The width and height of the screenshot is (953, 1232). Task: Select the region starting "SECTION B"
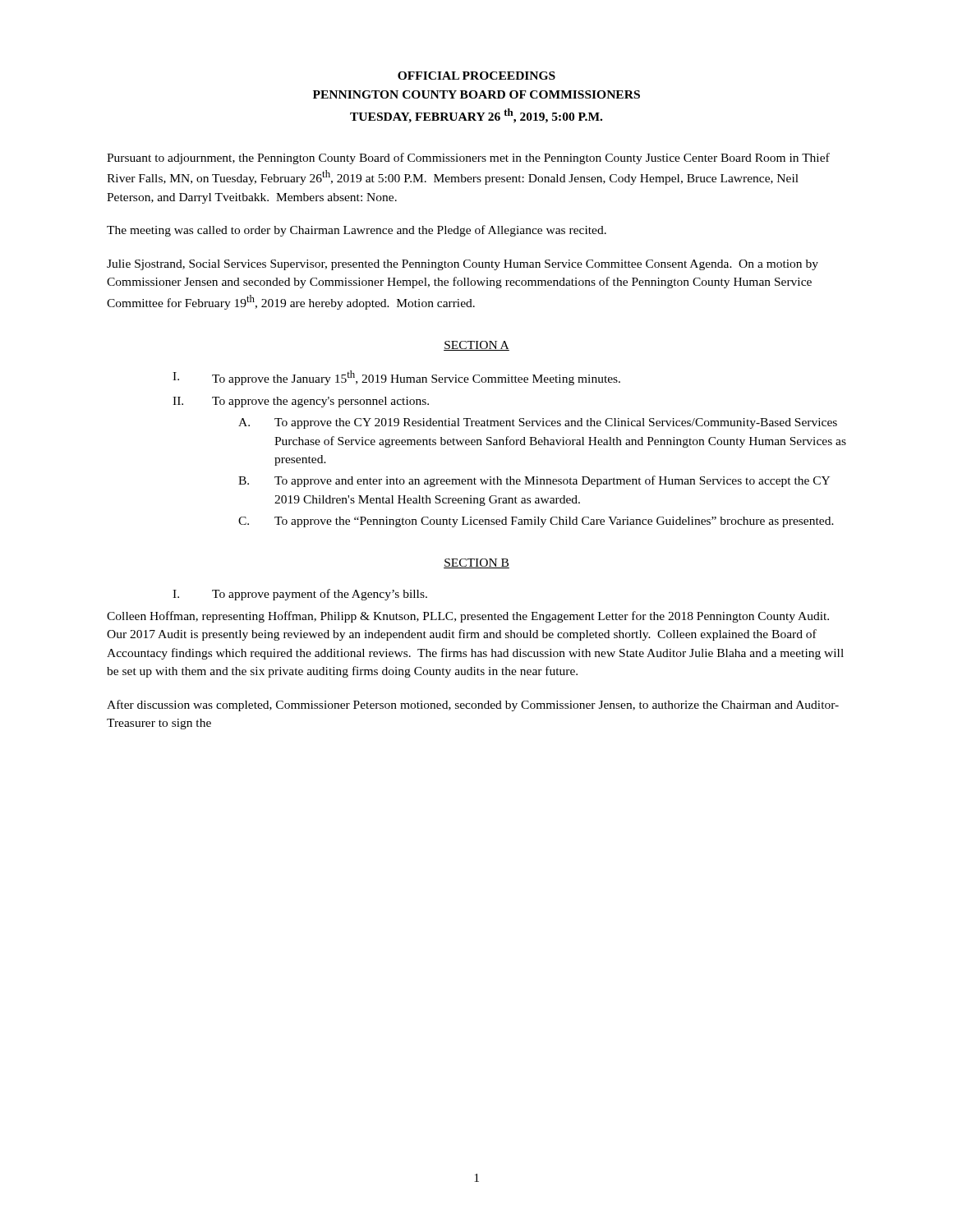pyautogui.click(x=476, y=562)
